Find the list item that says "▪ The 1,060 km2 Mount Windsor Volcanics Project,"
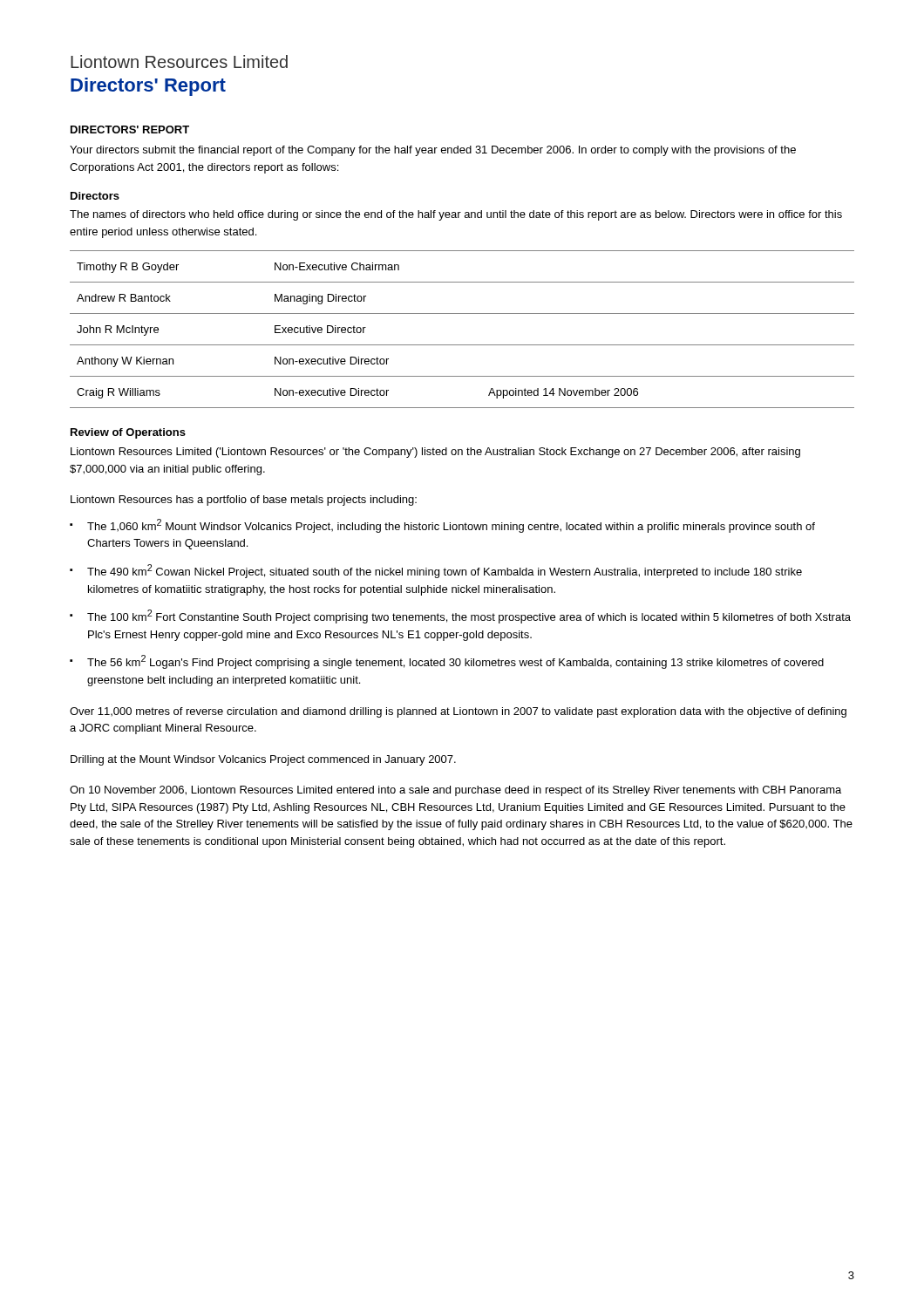924x1308 pixels. coord(462,533)
